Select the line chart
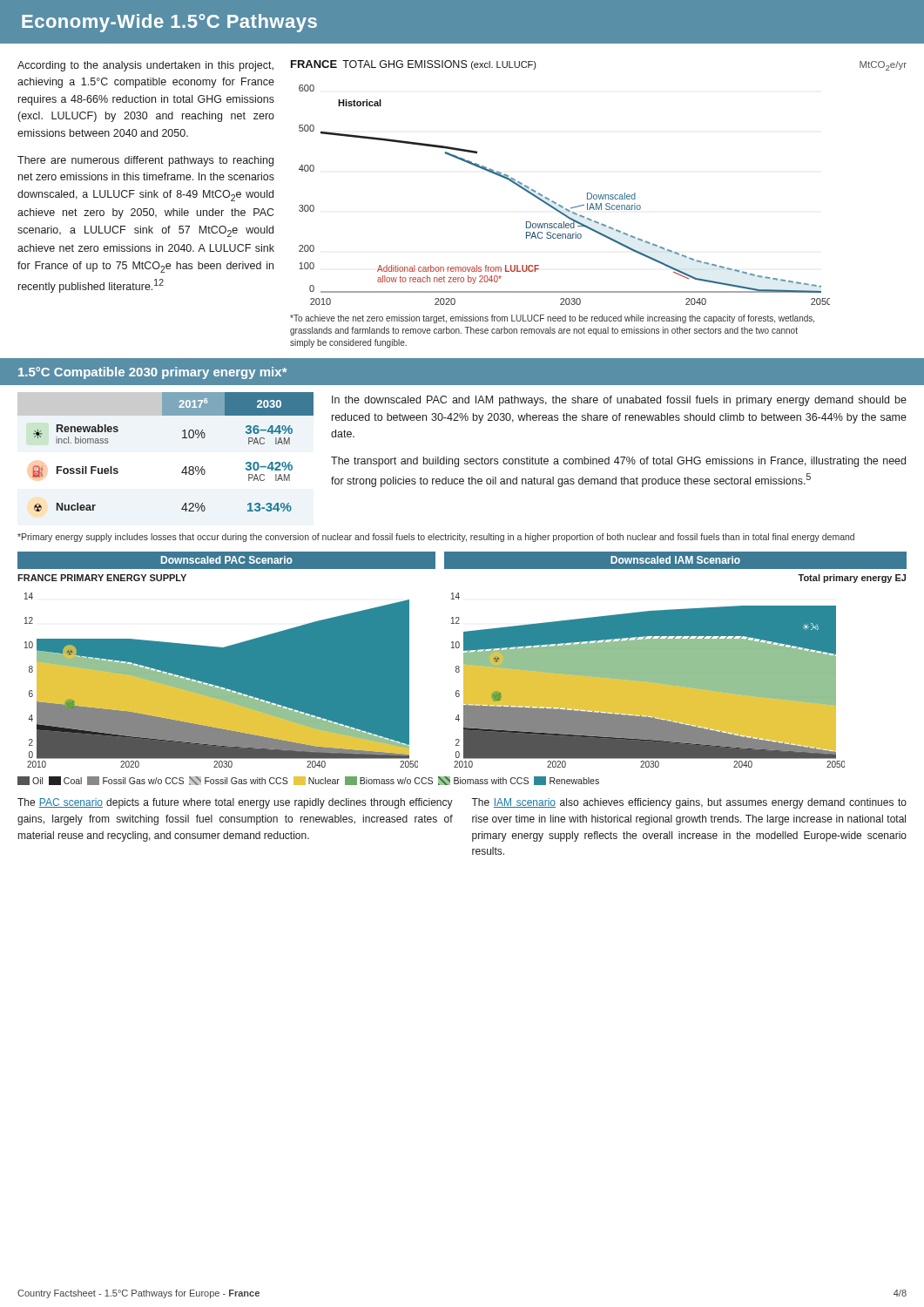Image resolution: width=924 pixels, height=1307 pixels. coord(598,184)
